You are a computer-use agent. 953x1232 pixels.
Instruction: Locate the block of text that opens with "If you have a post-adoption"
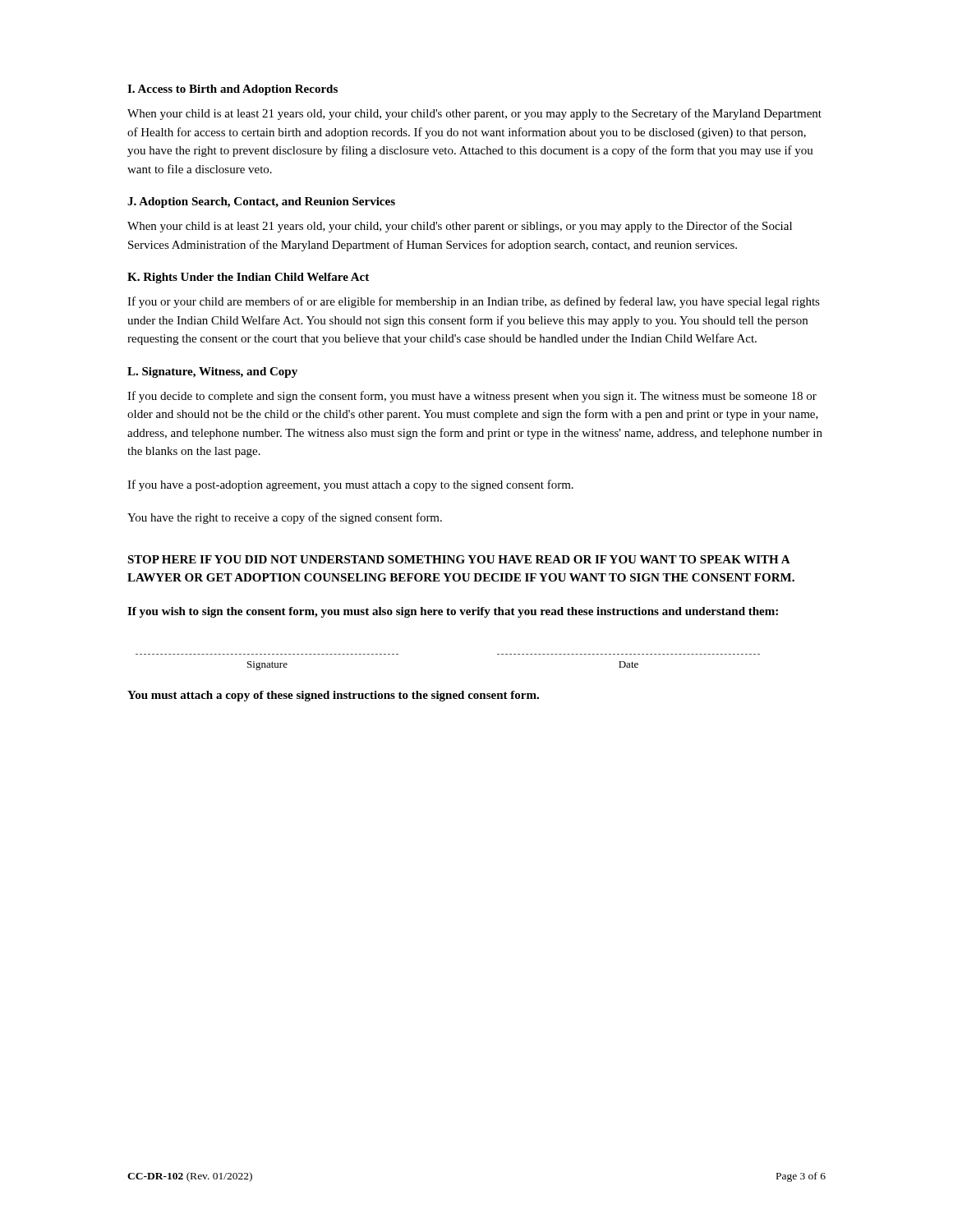click(x=351, y=484)
